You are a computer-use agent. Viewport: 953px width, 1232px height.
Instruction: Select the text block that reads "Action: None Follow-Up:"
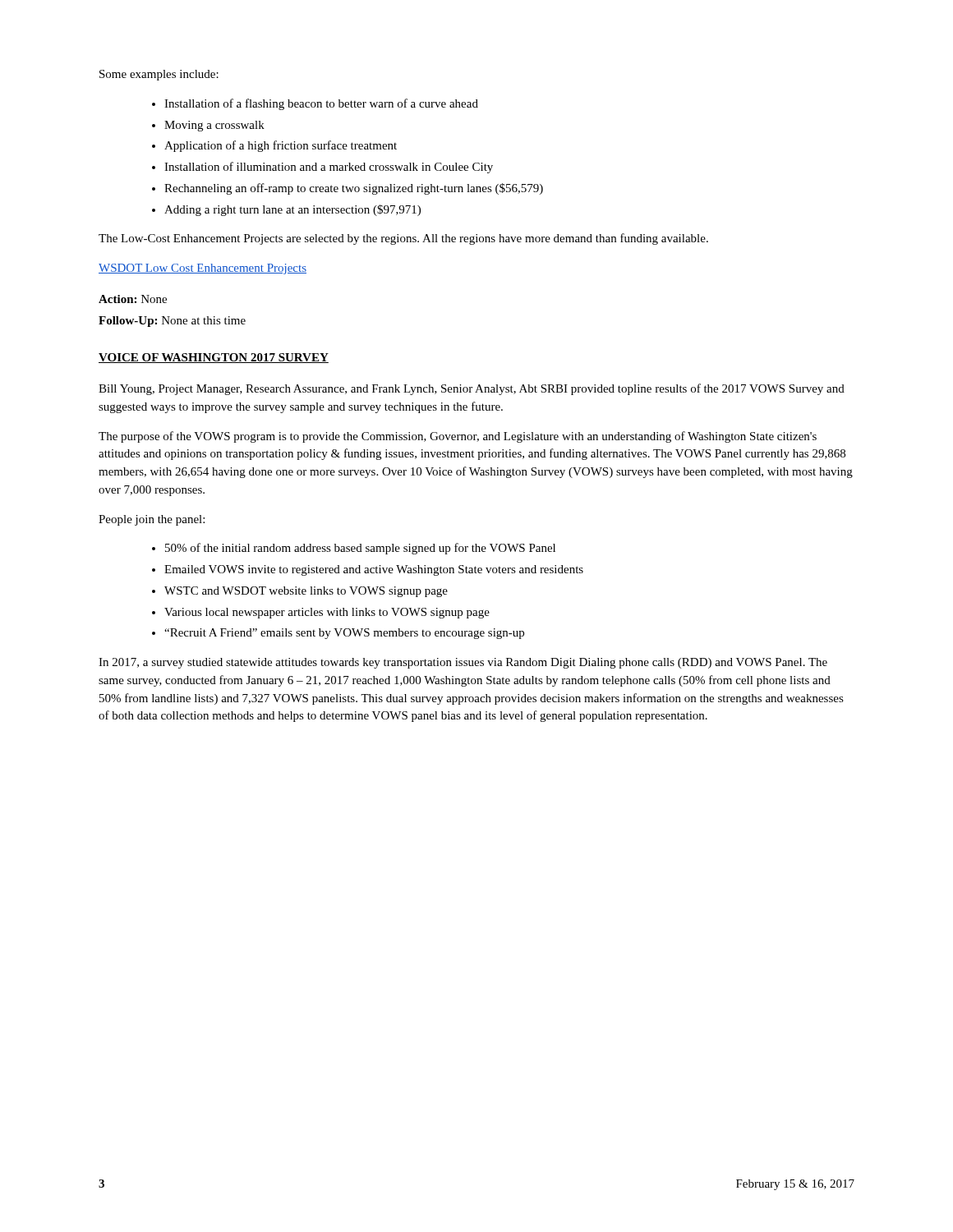click(133, 299)
